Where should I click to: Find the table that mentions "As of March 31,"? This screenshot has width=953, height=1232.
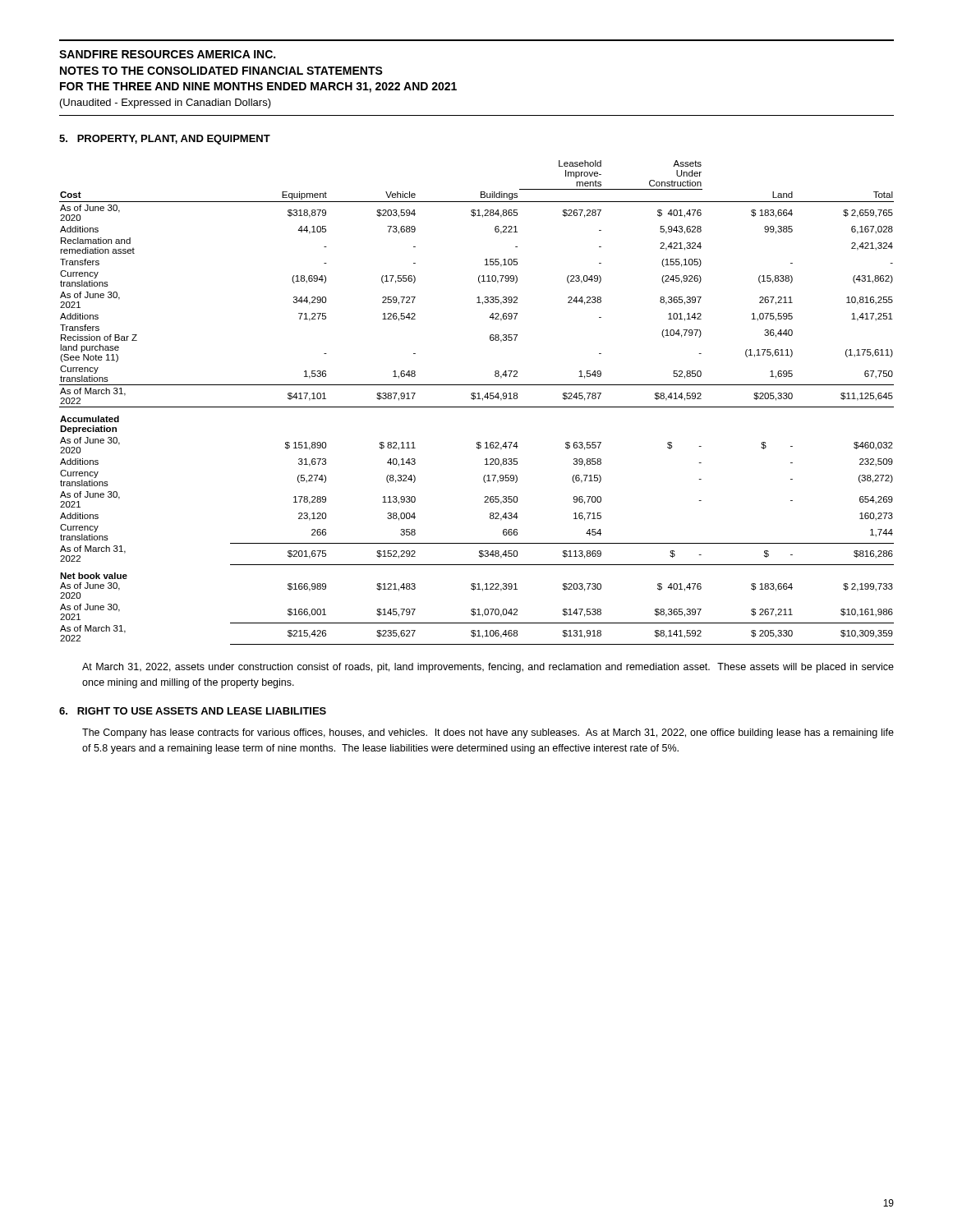click(x=476, y=401)
